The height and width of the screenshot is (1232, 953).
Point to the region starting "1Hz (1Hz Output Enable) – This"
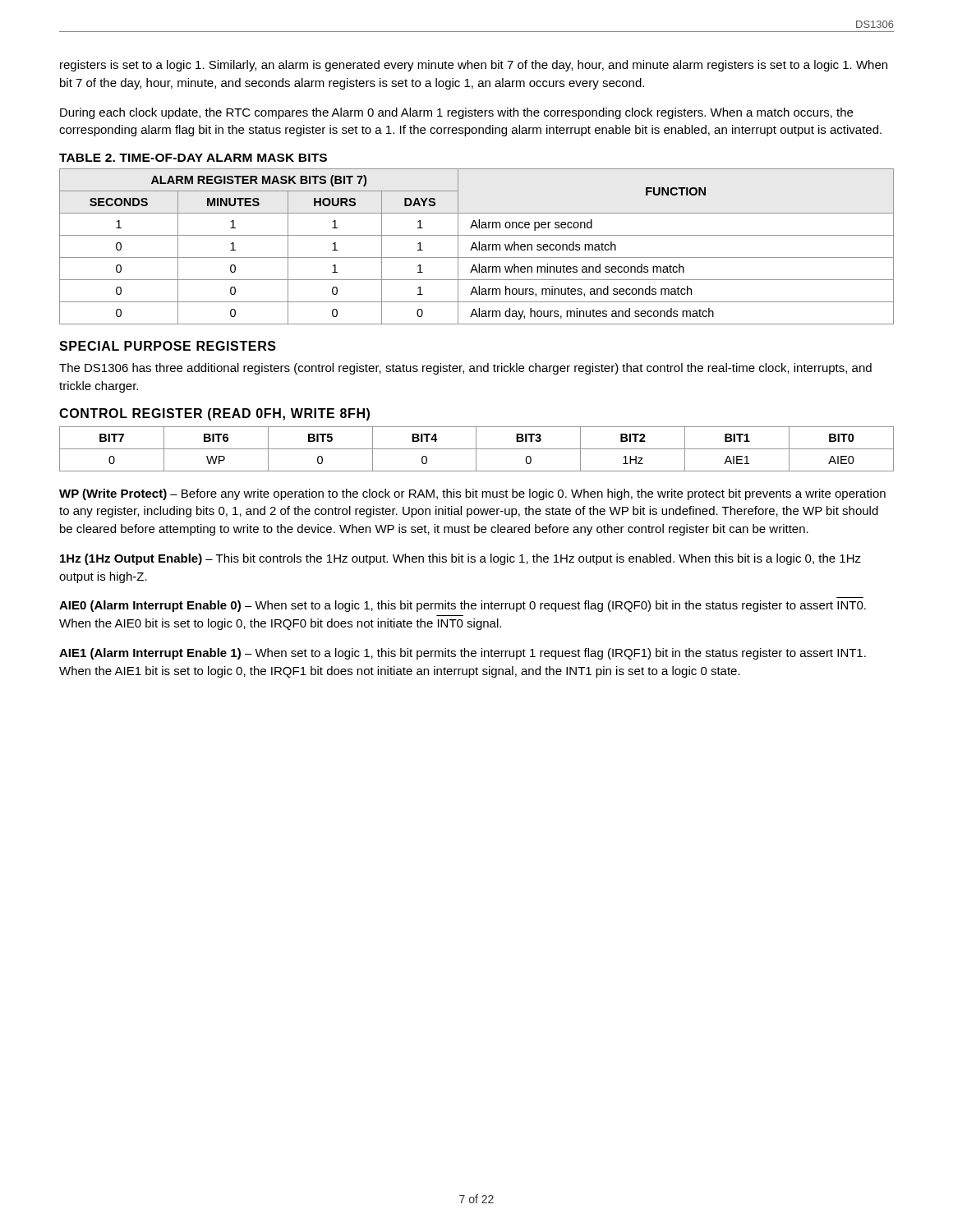pos(476,567)
